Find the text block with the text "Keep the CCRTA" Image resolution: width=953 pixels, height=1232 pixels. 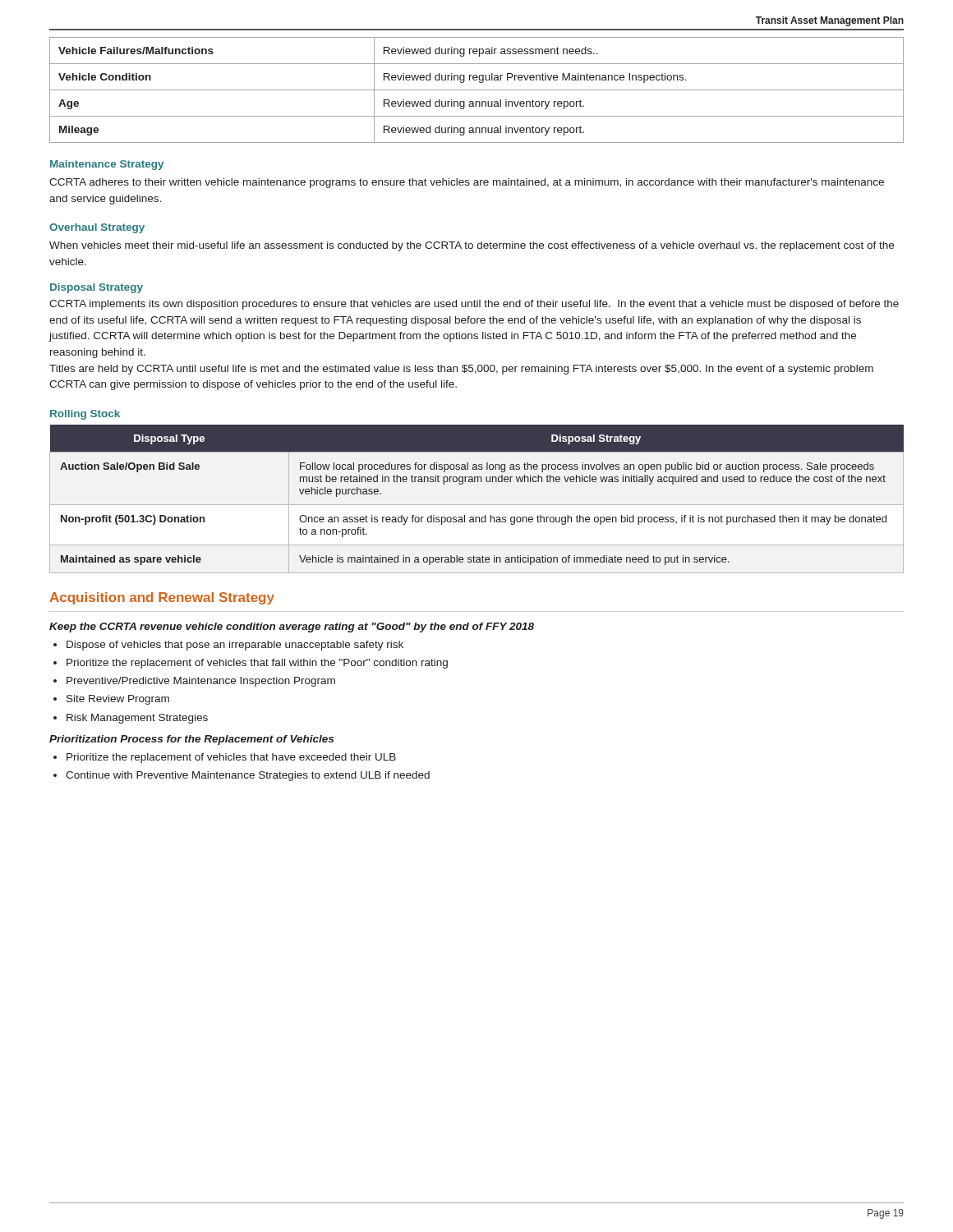click(292, 626)
